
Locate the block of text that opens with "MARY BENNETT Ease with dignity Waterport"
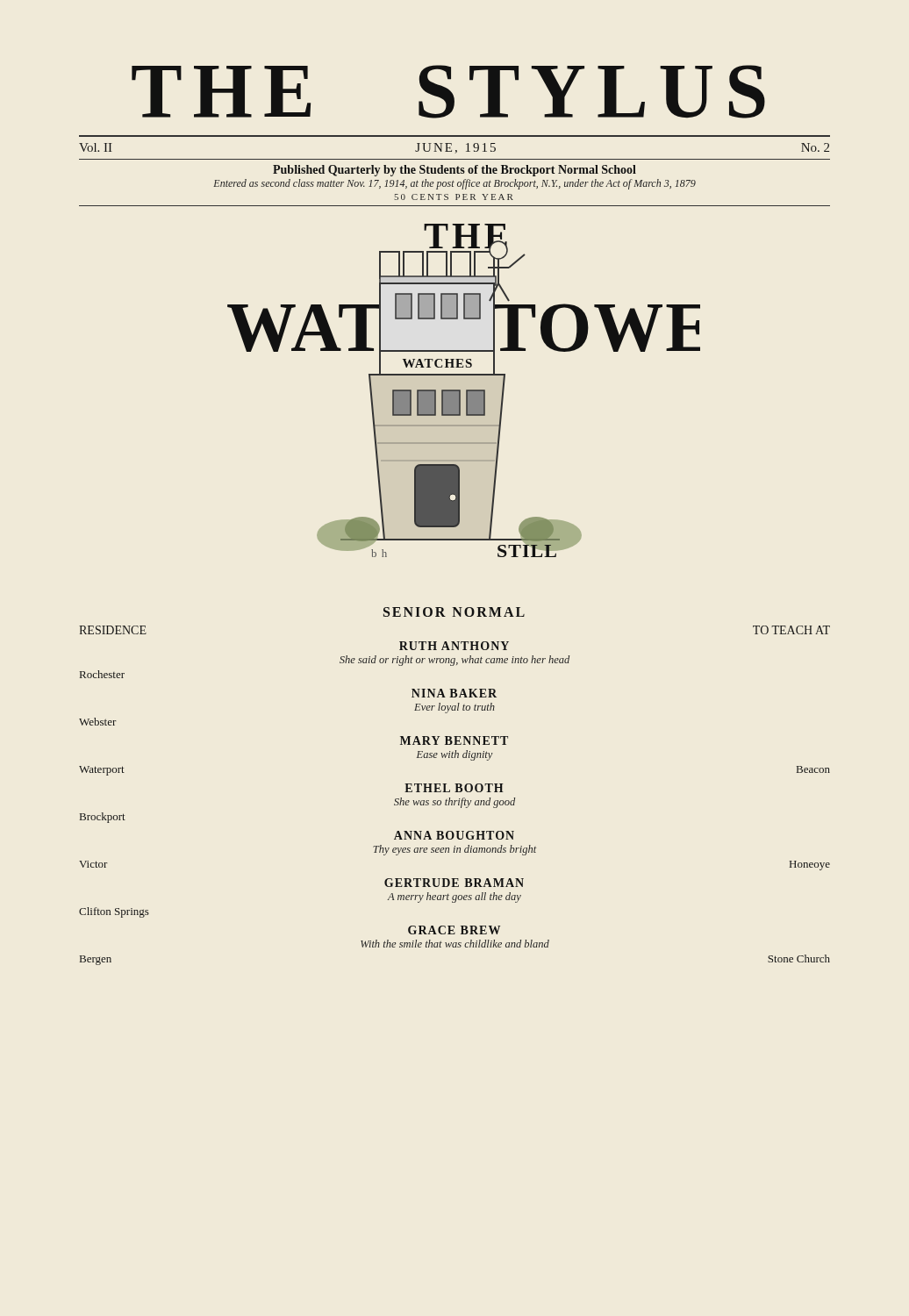click(x=454, y=755)
